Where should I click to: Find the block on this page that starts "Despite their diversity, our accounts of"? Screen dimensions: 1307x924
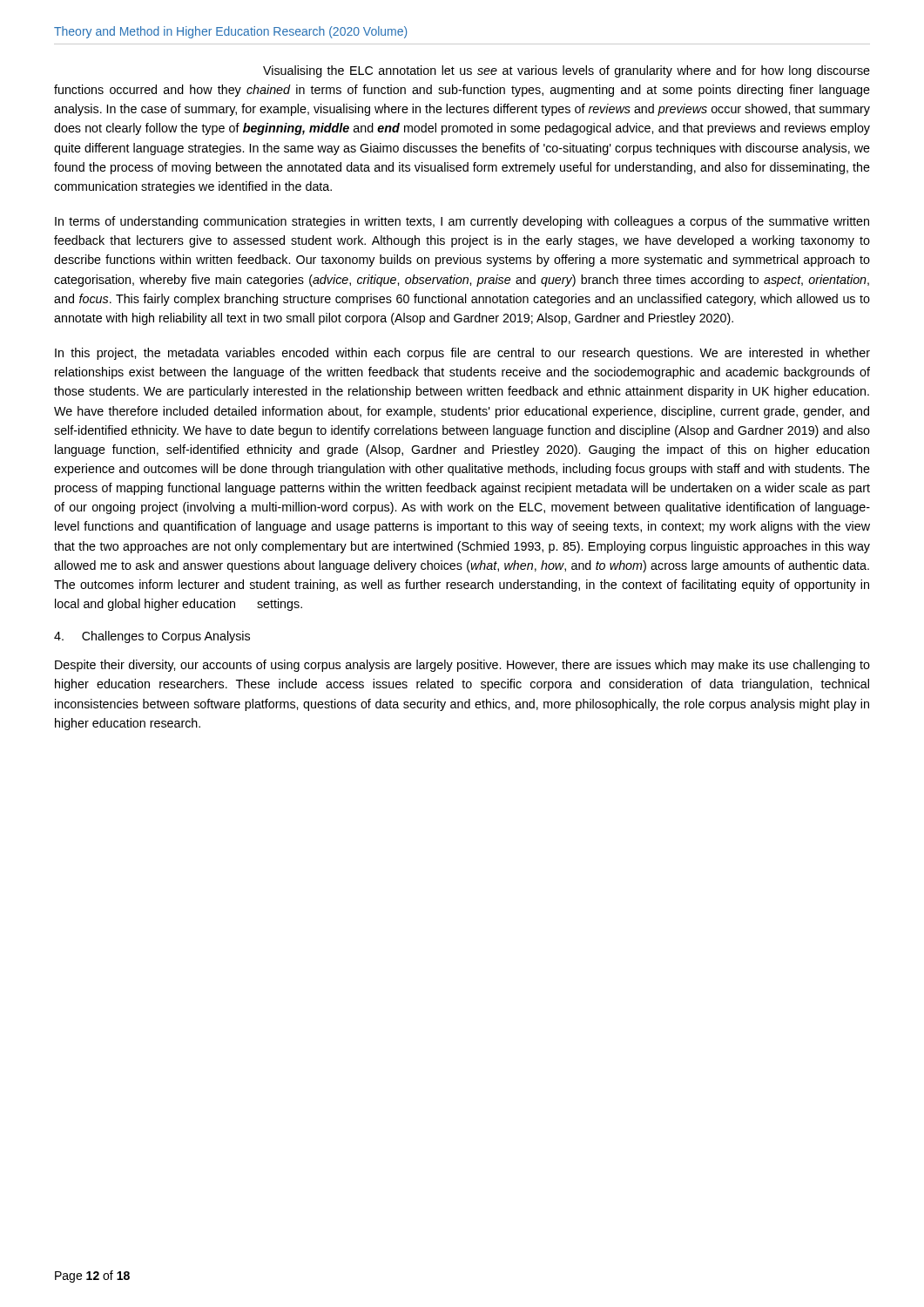(x=462, y=694)
